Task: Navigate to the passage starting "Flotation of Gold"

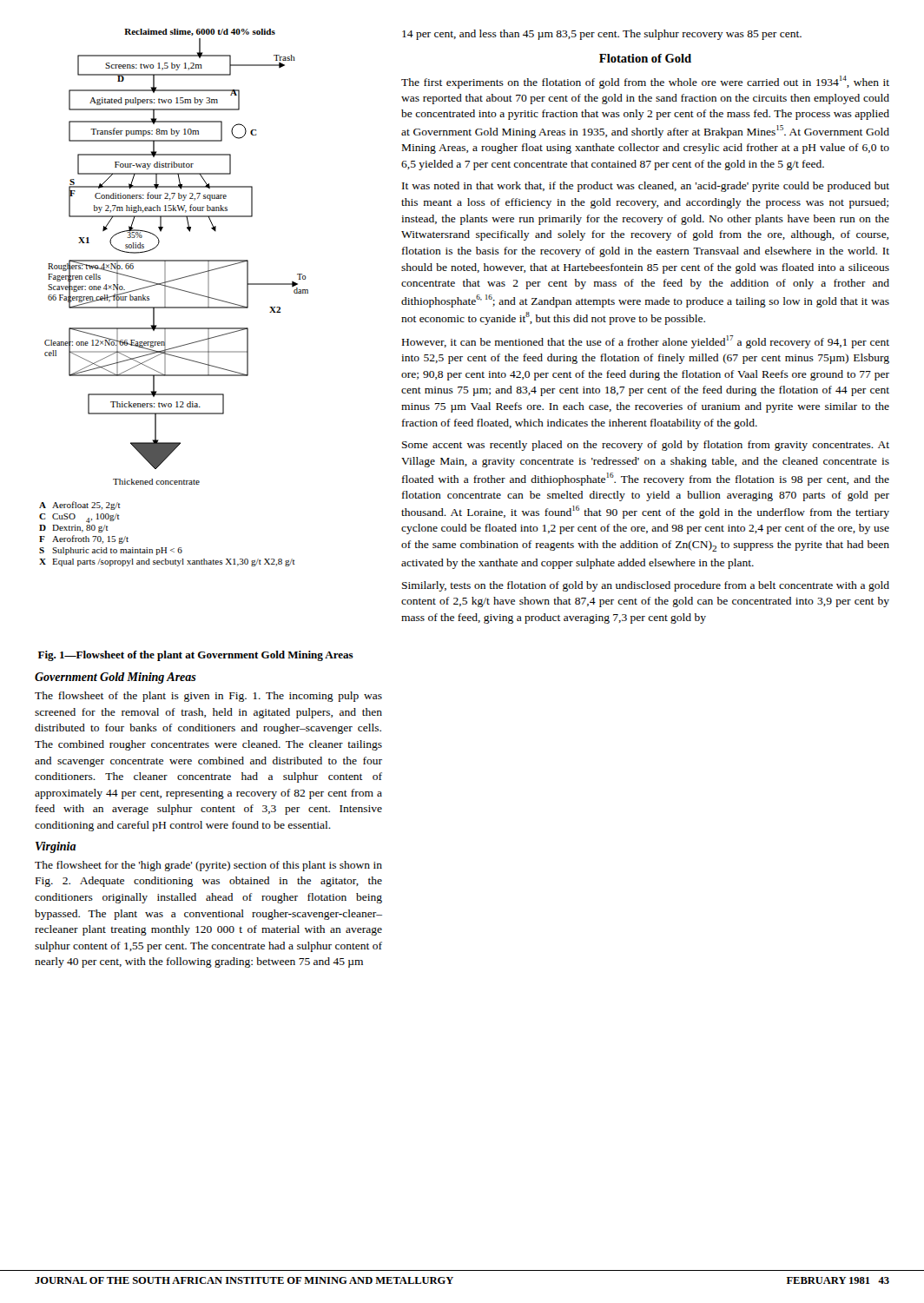Action: (x=645, y=58)
